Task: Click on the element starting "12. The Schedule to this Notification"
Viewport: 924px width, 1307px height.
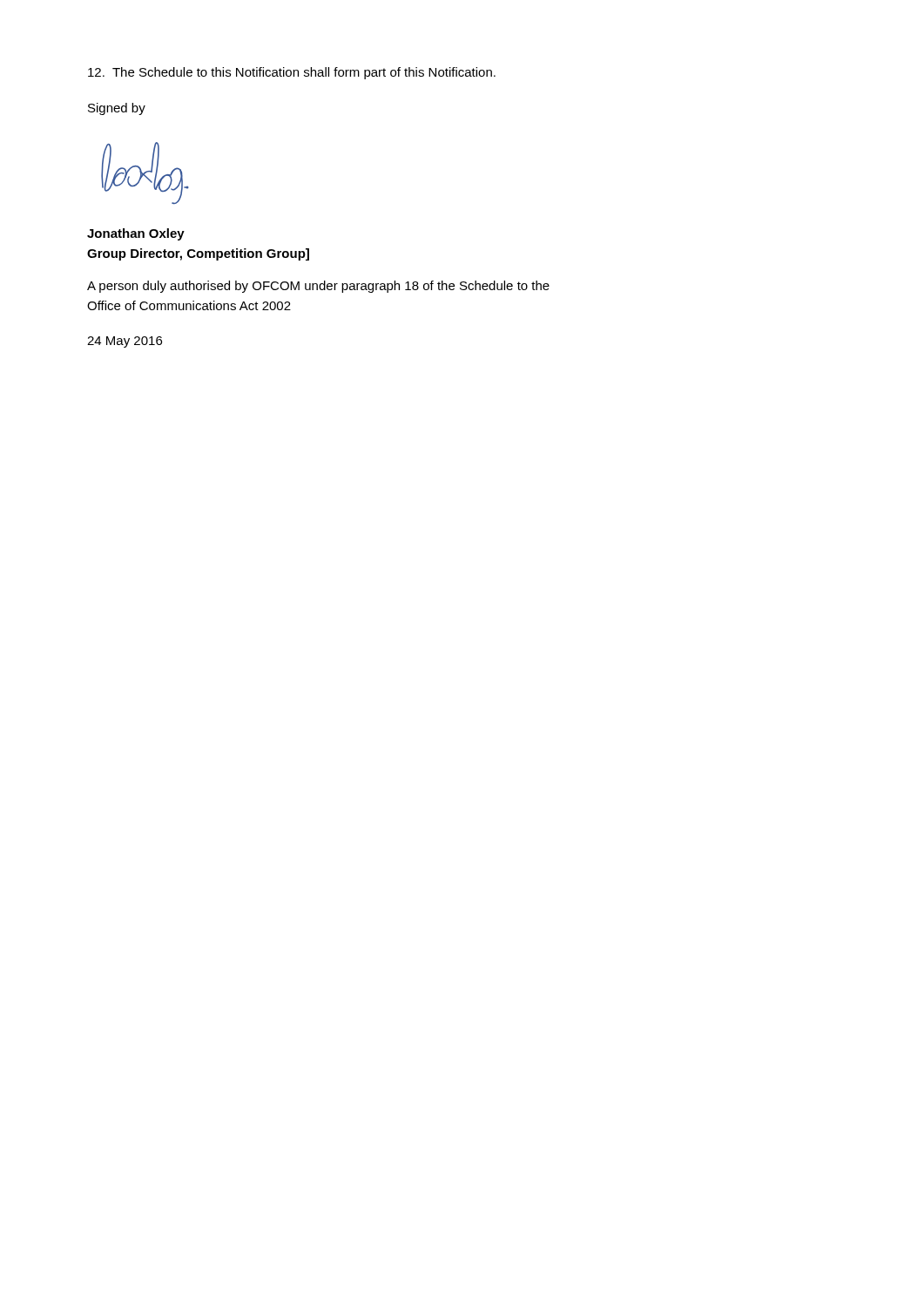Action: 292,72
